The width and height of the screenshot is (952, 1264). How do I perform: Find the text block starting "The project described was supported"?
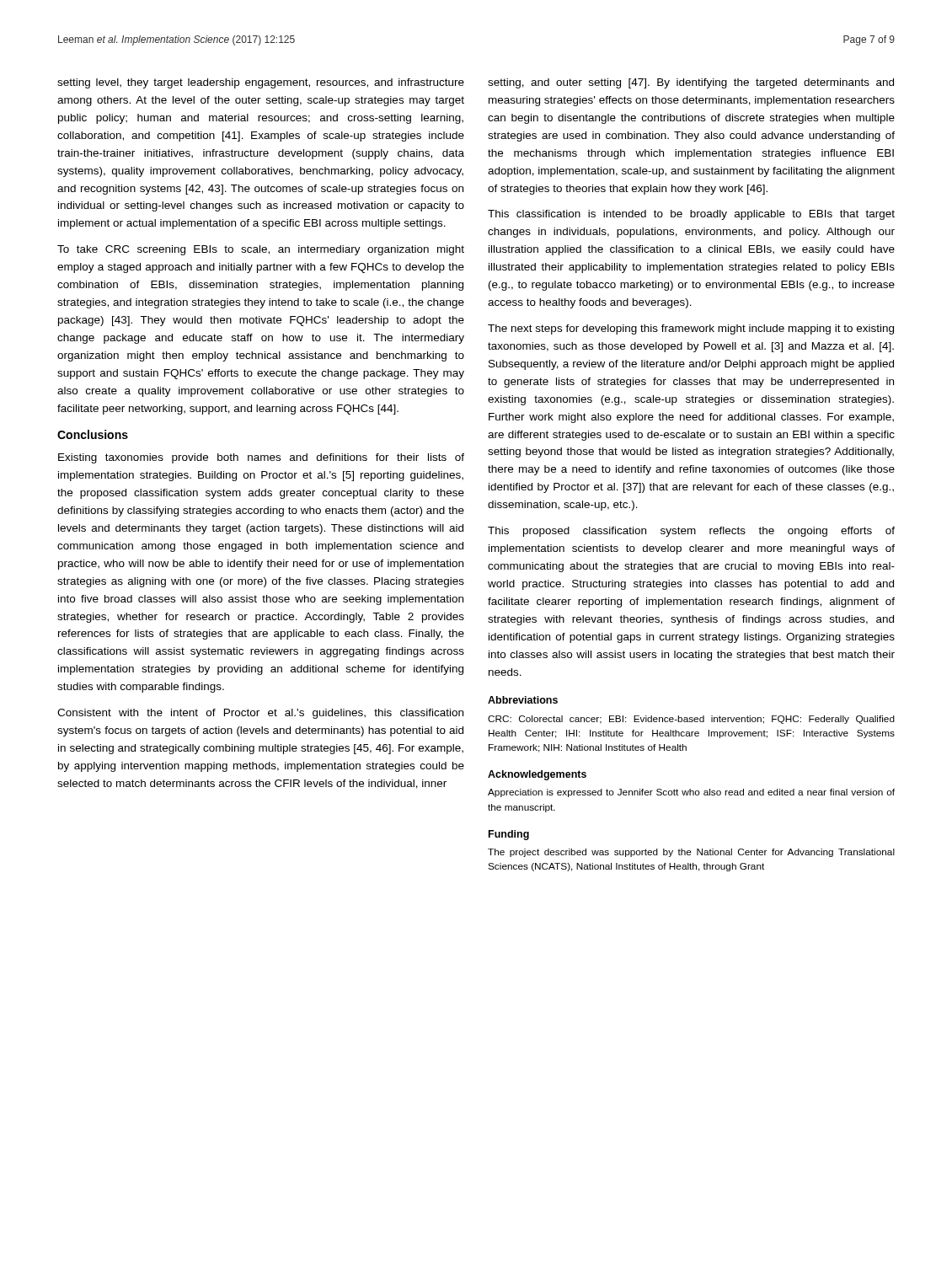[x=691, y=860]
